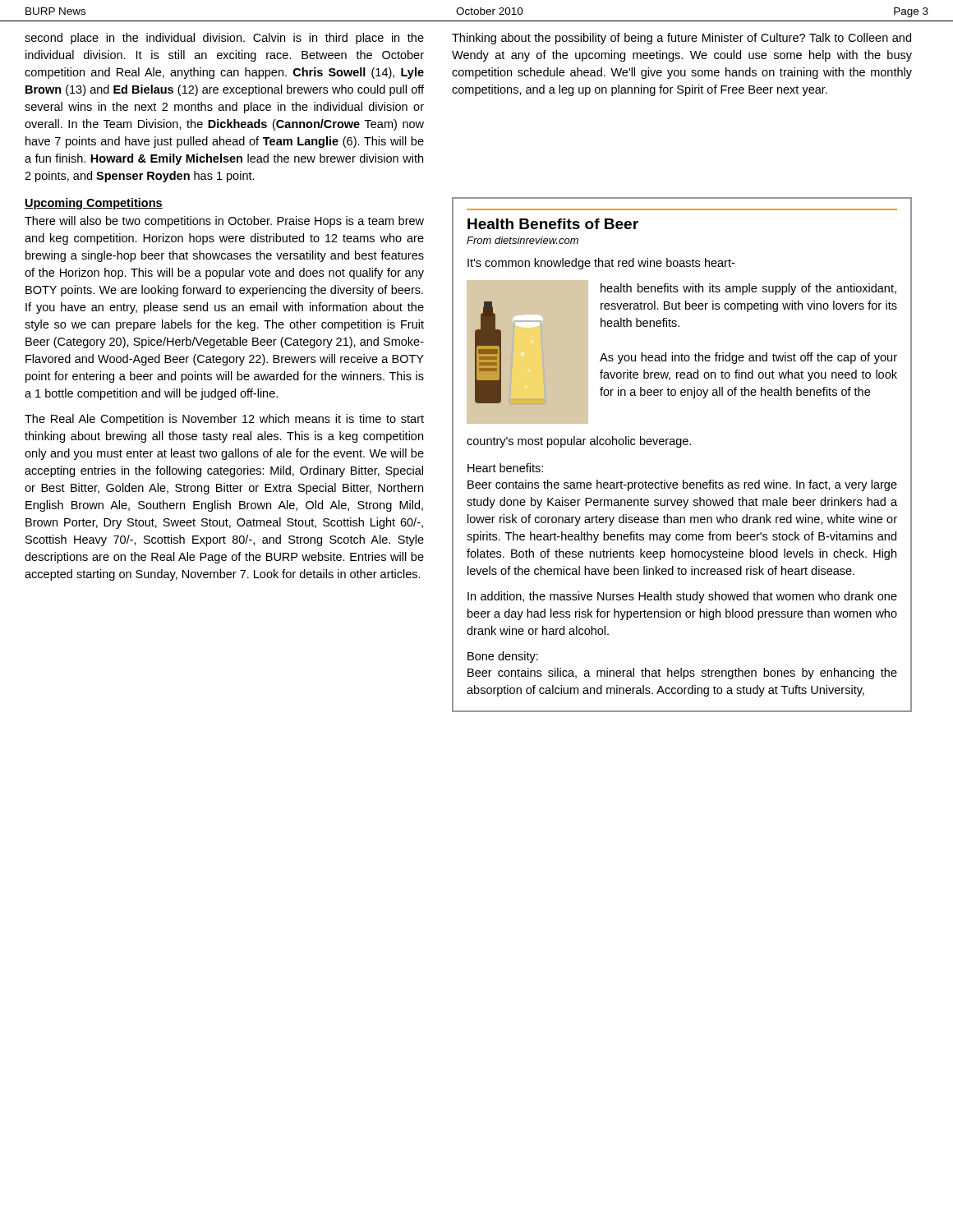Viewport: 953px width, 1232px height.
Task: Find the block on this page that starts "Beer contains the same heart-protective benefits"
Action: (x=682, y=528)
